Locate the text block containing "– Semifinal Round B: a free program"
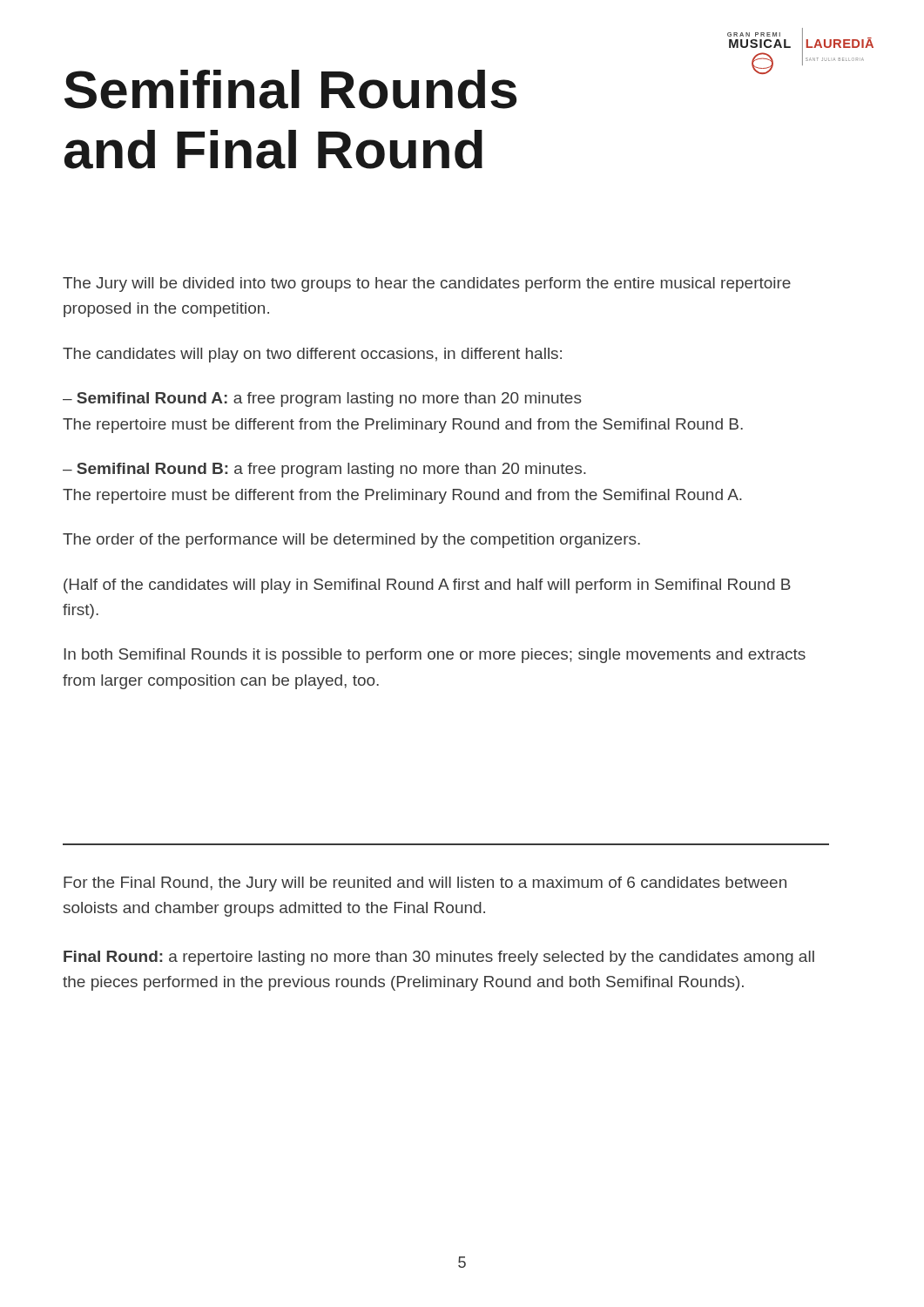Viewport: 924px width, 1307px height. click(x=446, y=481)
